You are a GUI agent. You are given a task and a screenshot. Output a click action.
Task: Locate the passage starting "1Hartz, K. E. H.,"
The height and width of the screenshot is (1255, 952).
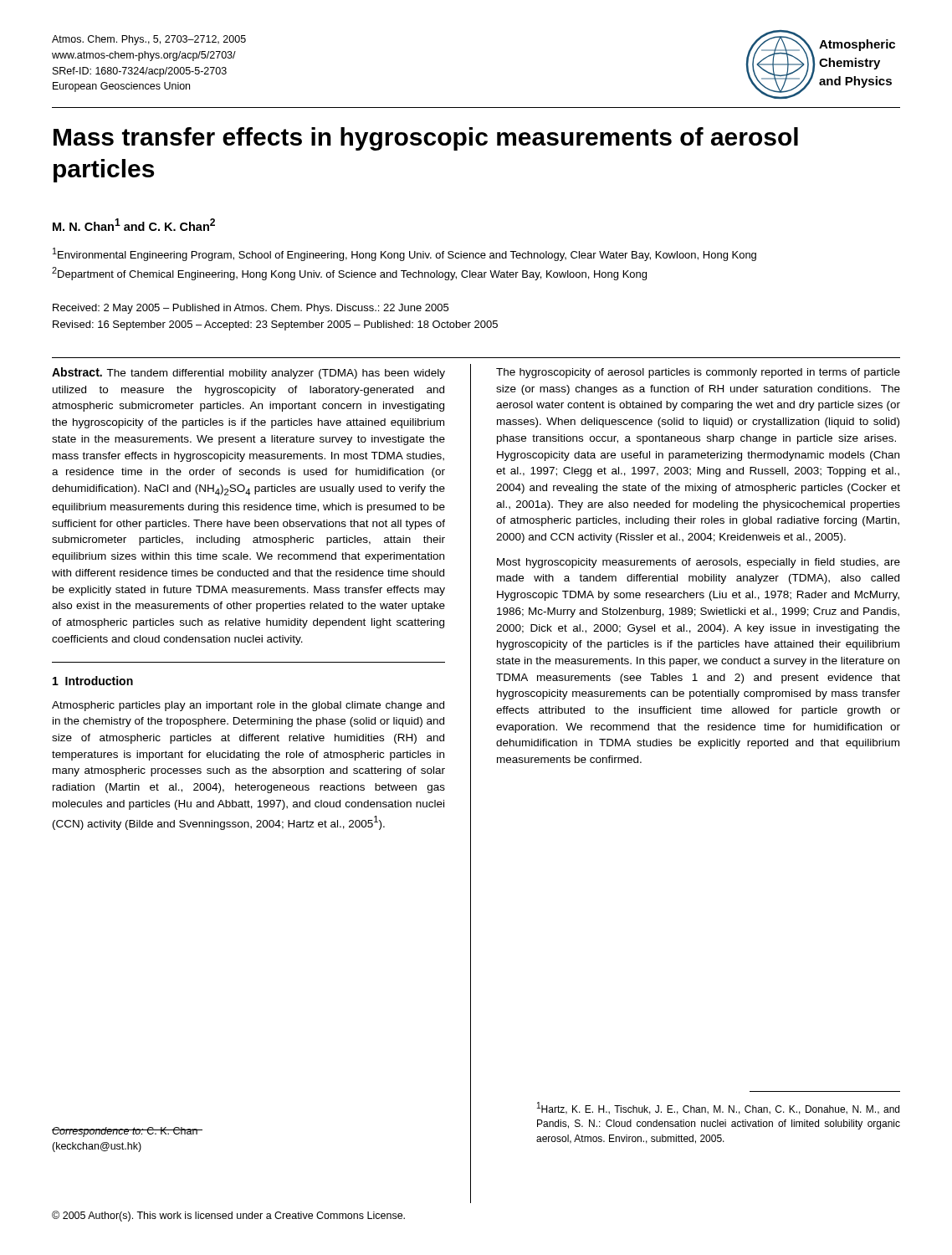pyautogui.click(x=718, y=1123)
